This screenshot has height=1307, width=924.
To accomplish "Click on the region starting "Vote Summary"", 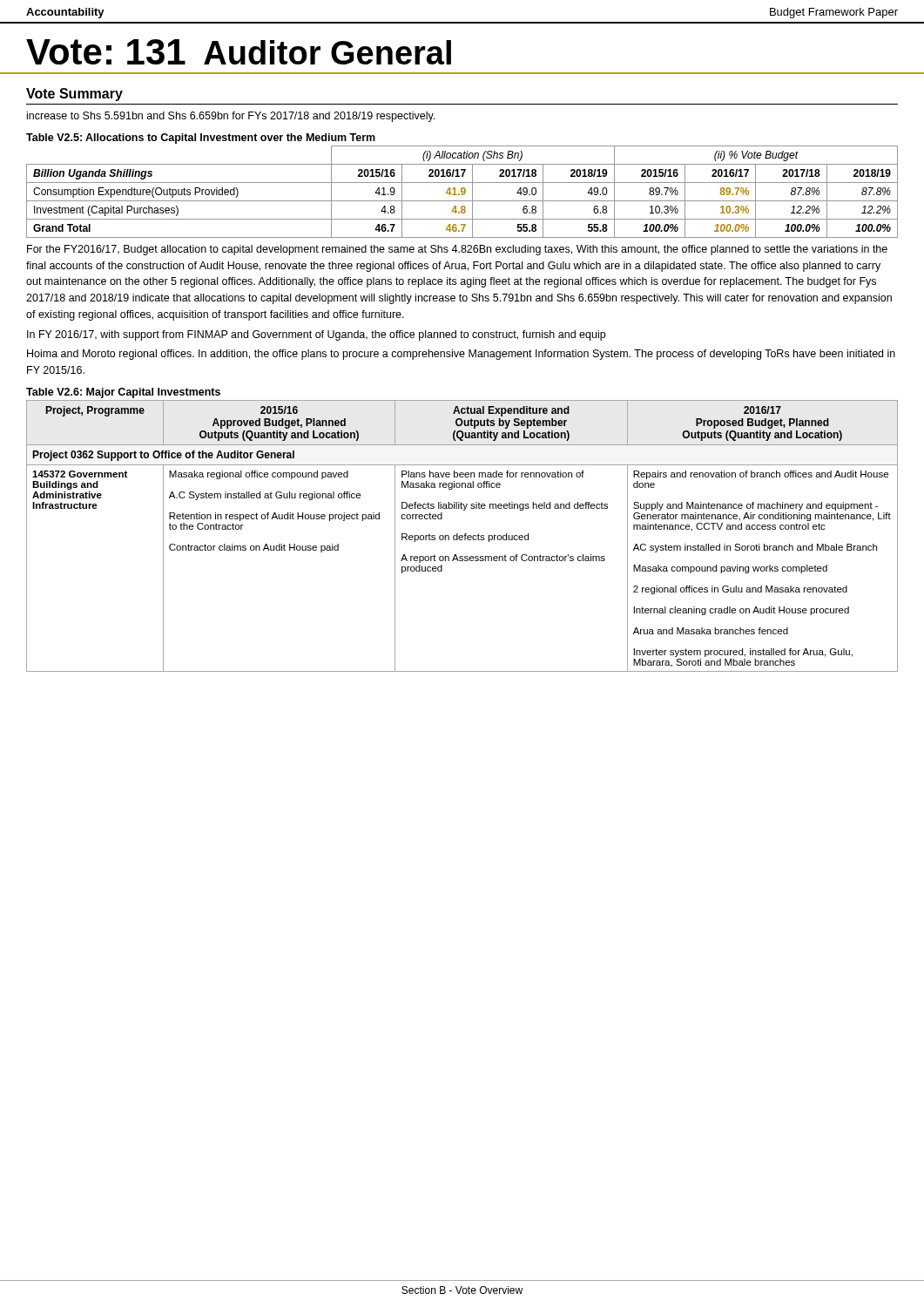I will (x=74, y=94).
